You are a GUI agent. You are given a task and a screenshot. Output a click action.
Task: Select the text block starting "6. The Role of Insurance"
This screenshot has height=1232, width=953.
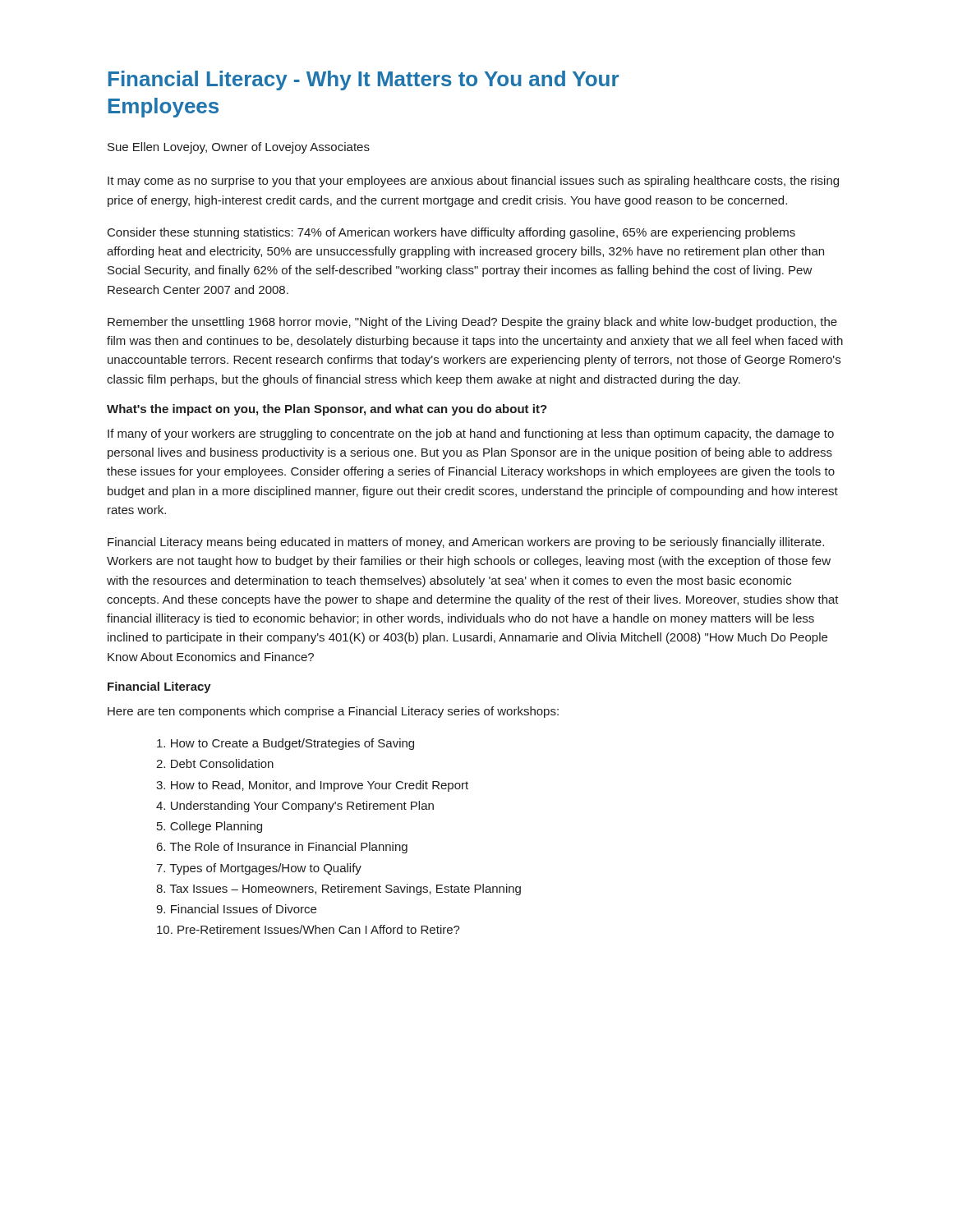pos(282,847)
